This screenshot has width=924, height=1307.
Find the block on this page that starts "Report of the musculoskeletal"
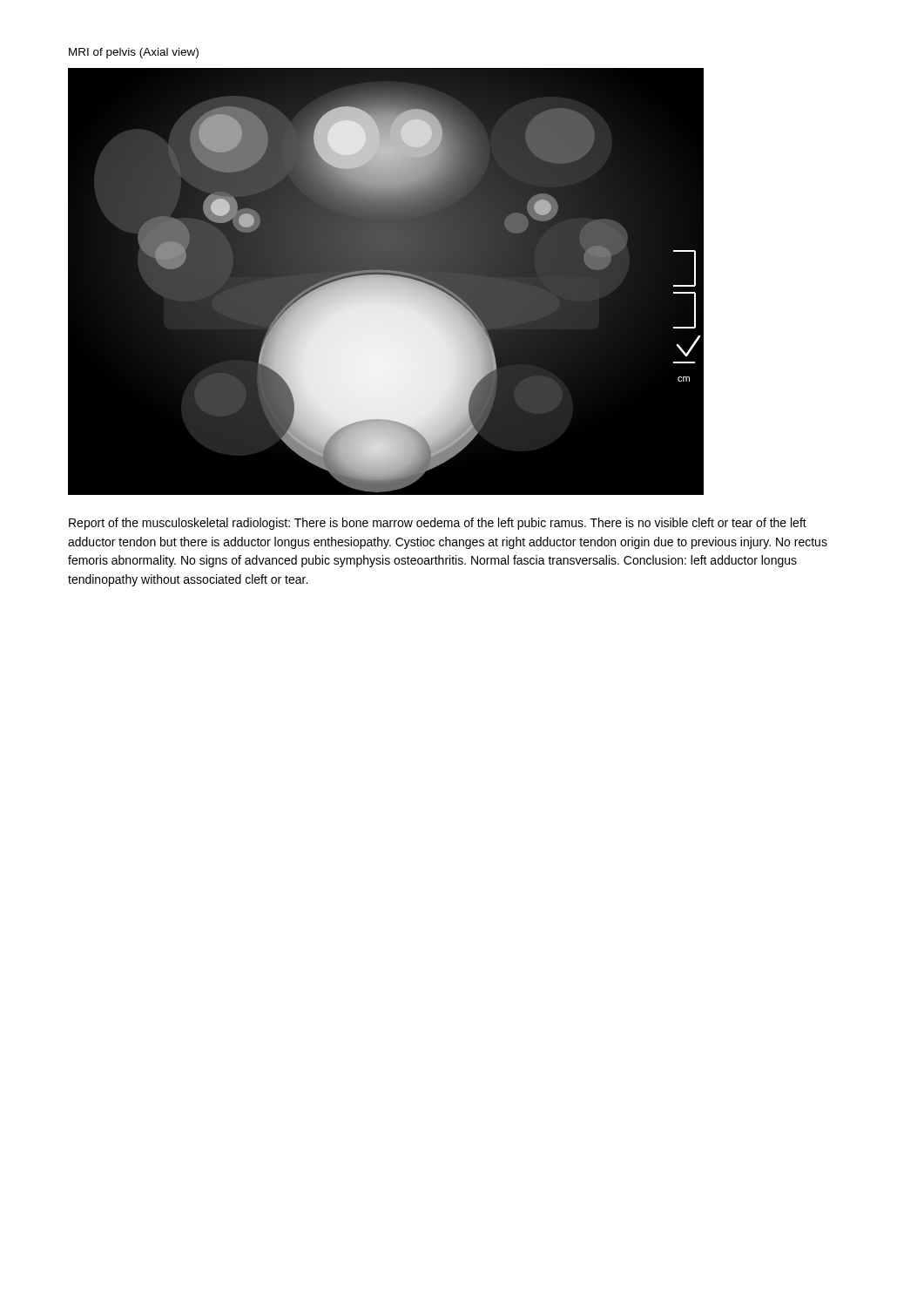(x=448, y=551)
